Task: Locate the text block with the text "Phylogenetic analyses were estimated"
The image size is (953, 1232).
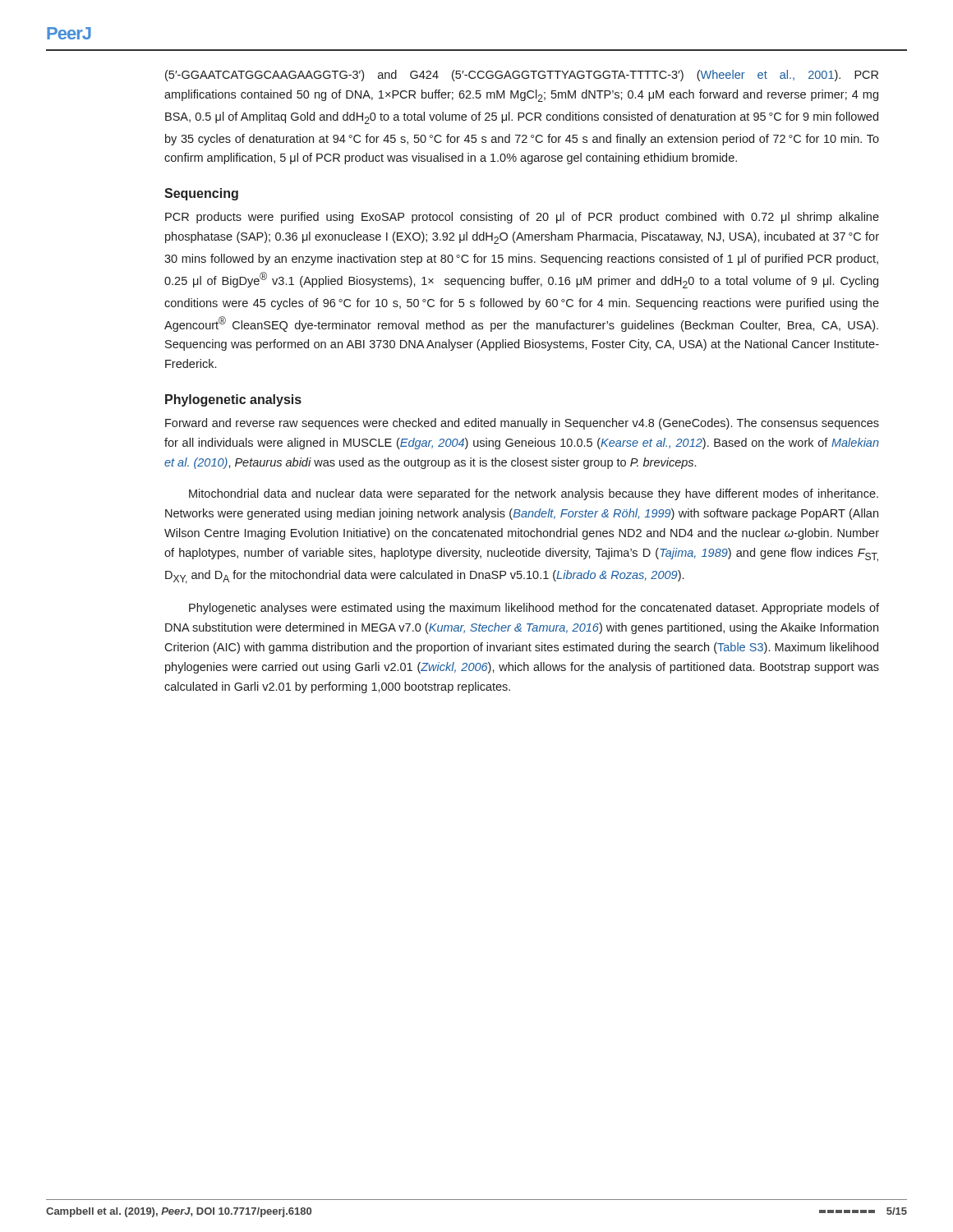Action: point(522,647)
